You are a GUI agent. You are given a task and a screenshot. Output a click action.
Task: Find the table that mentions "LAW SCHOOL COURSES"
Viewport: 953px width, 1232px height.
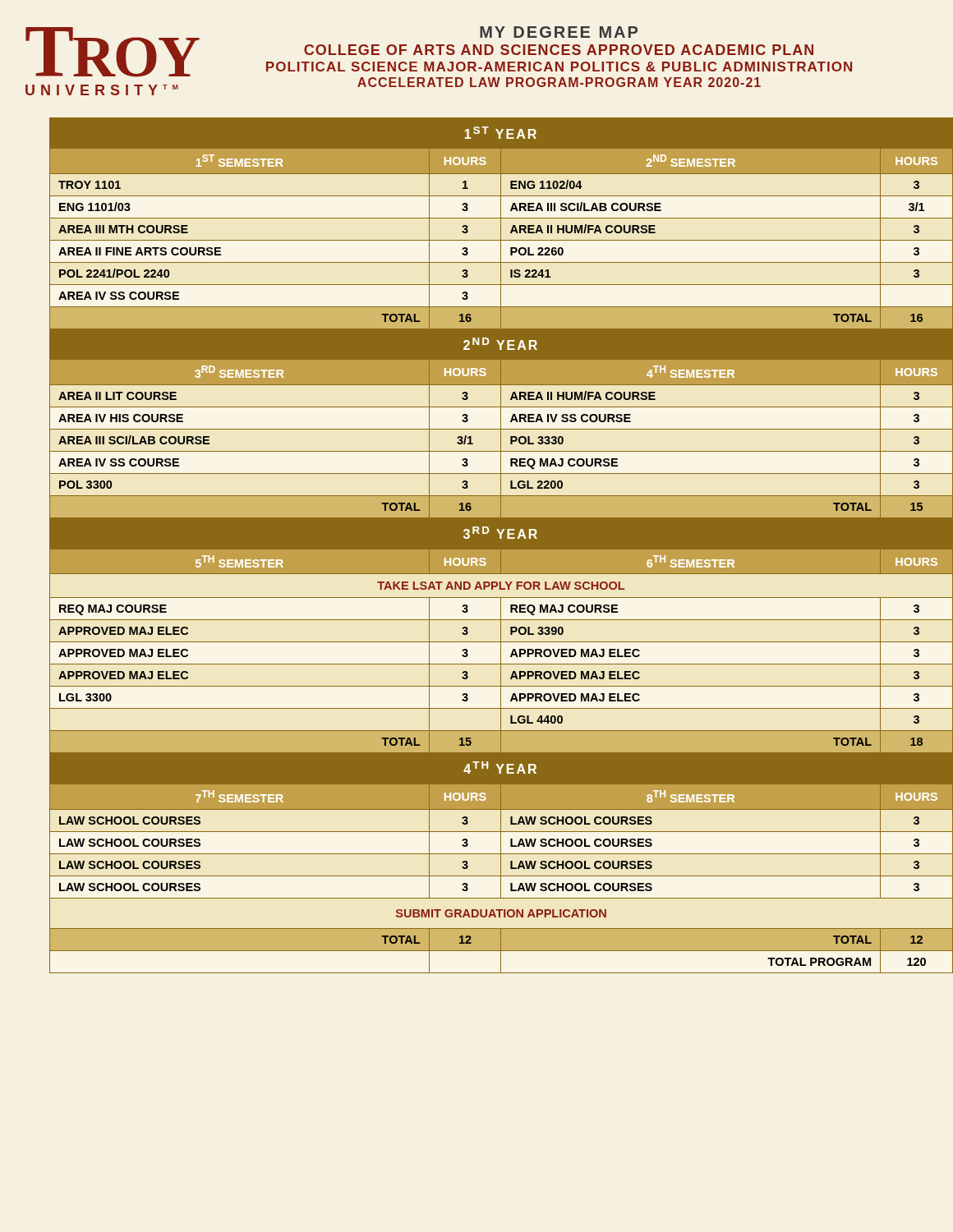pyautogui.click(x=476, y=545)
